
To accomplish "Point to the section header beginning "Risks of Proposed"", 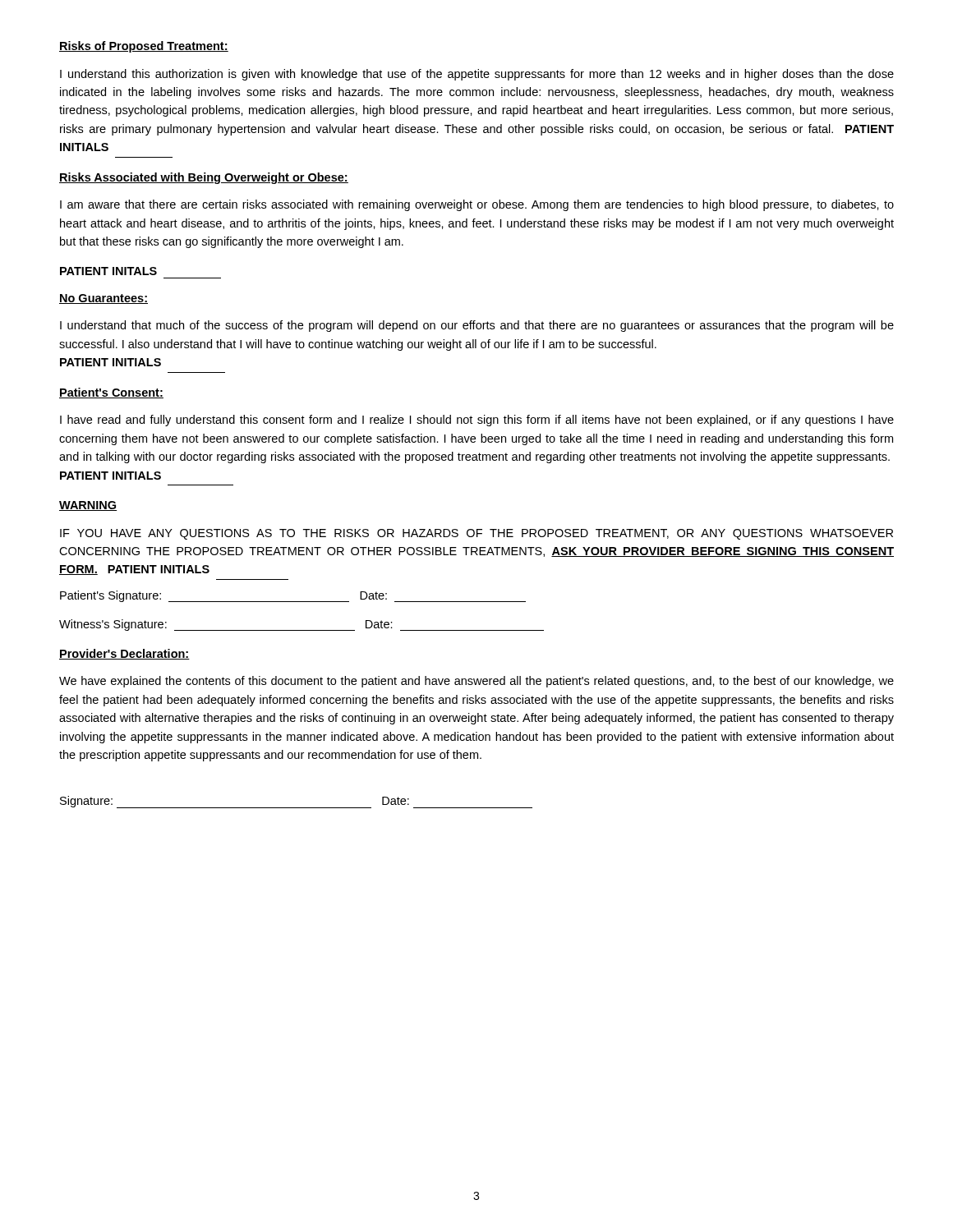I will pyautogui.click(x=144, y=47).
